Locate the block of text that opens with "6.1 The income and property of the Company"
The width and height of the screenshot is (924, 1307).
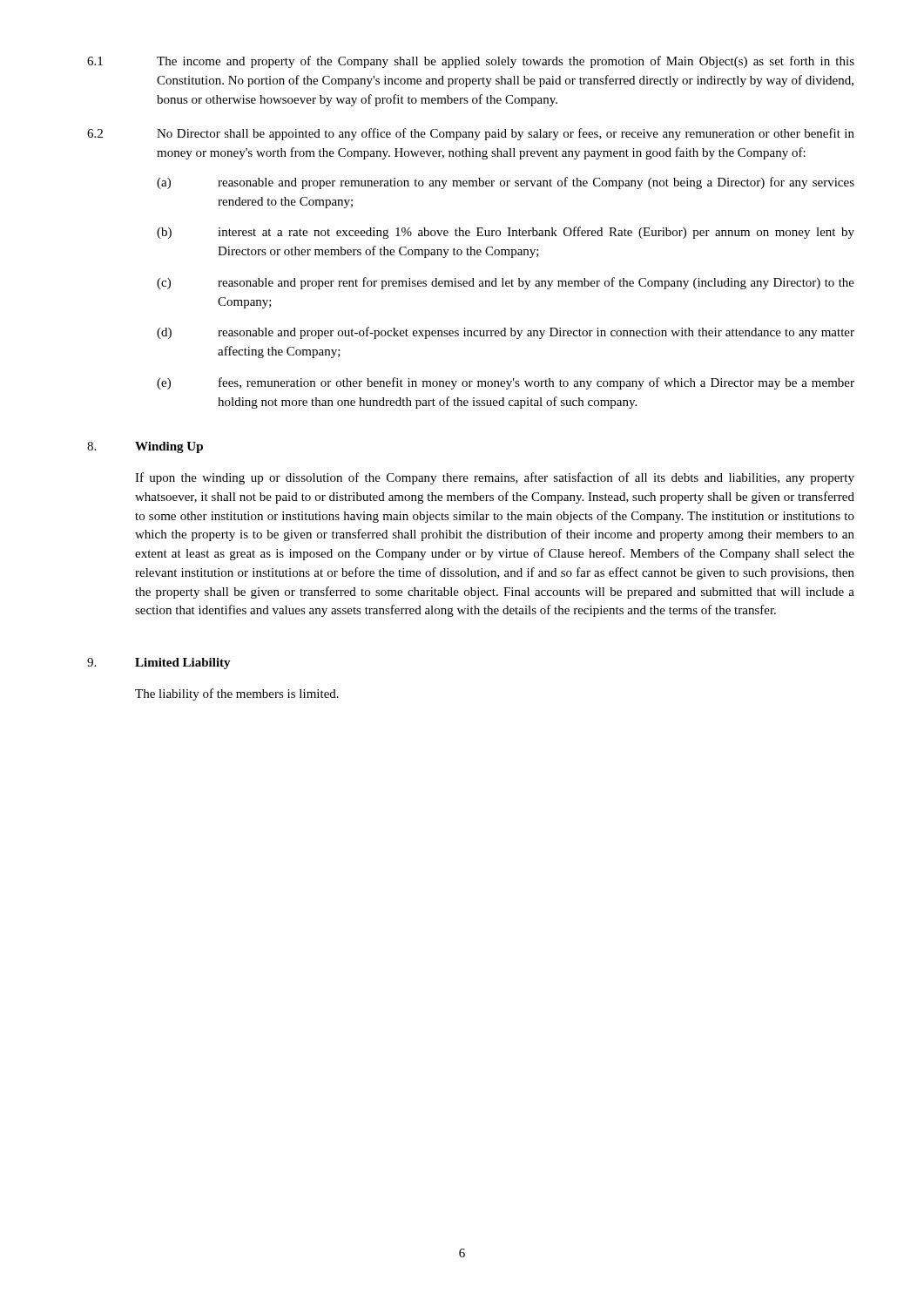(x=471, y=81)
